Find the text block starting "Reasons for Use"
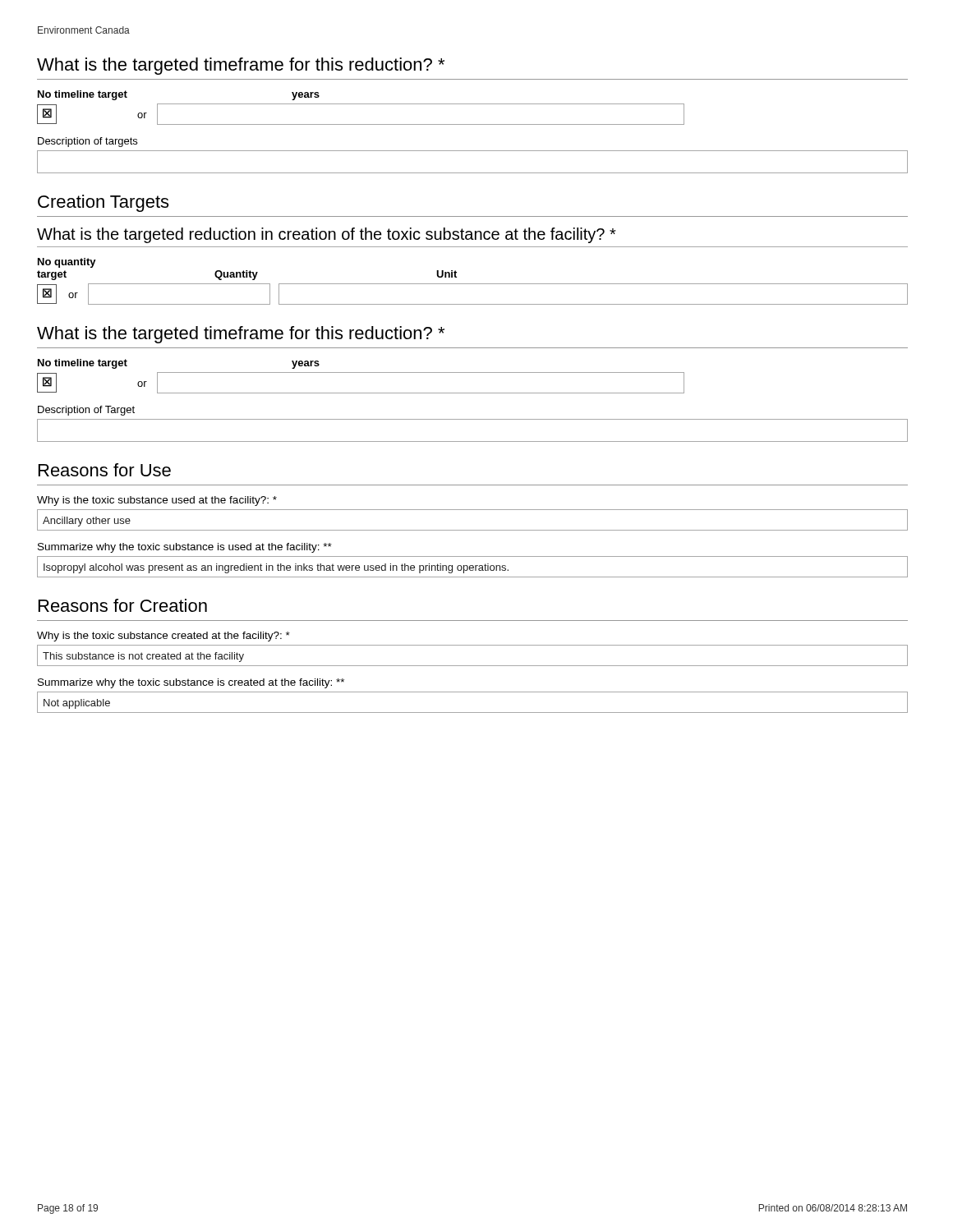The image size is (953, 1232). pyautogui.click(x=472, y=473)
